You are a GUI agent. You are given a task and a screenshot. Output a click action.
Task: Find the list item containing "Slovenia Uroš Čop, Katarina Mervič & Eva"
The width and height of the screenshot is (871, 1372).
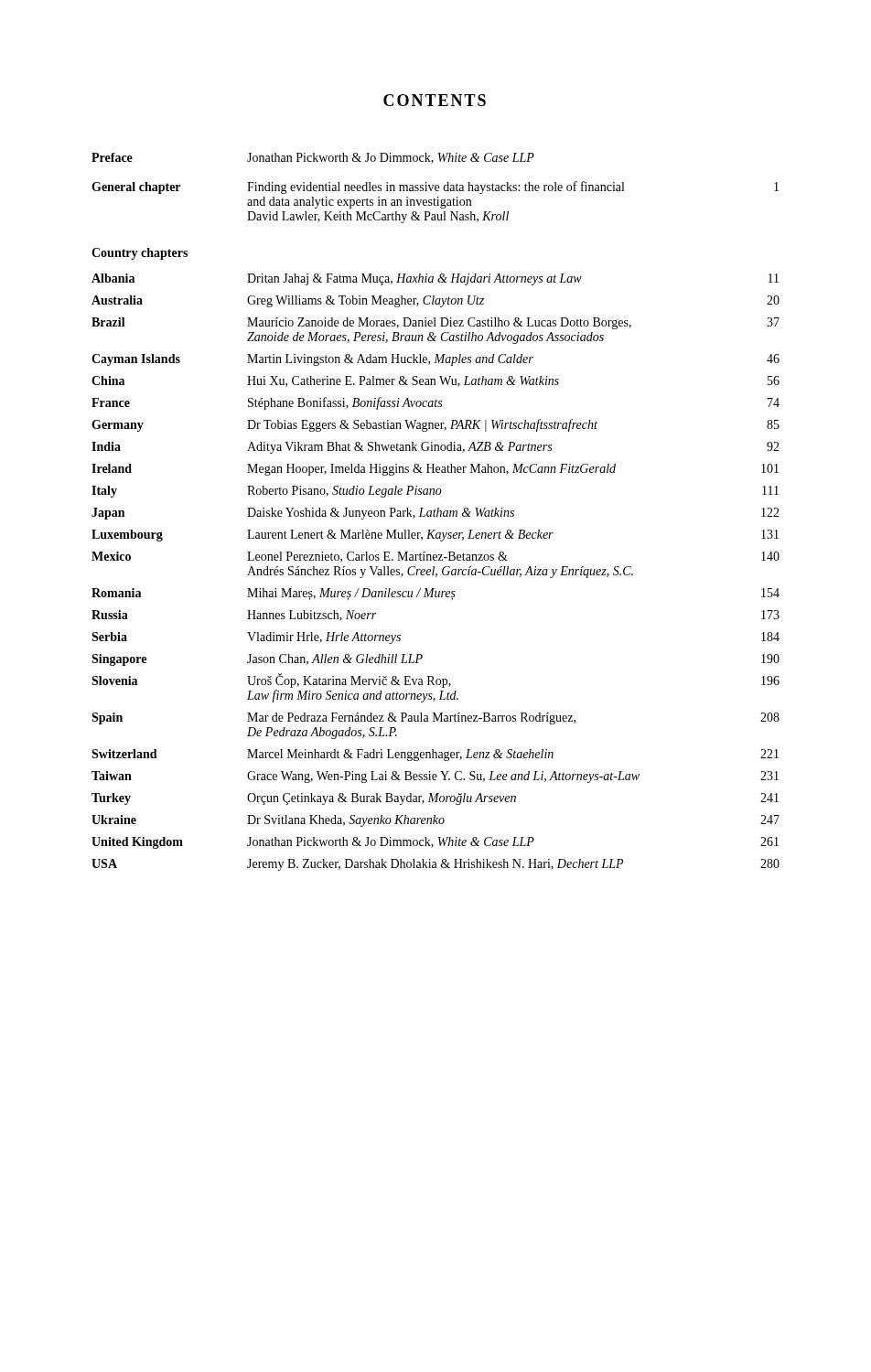tap(436, 689)
